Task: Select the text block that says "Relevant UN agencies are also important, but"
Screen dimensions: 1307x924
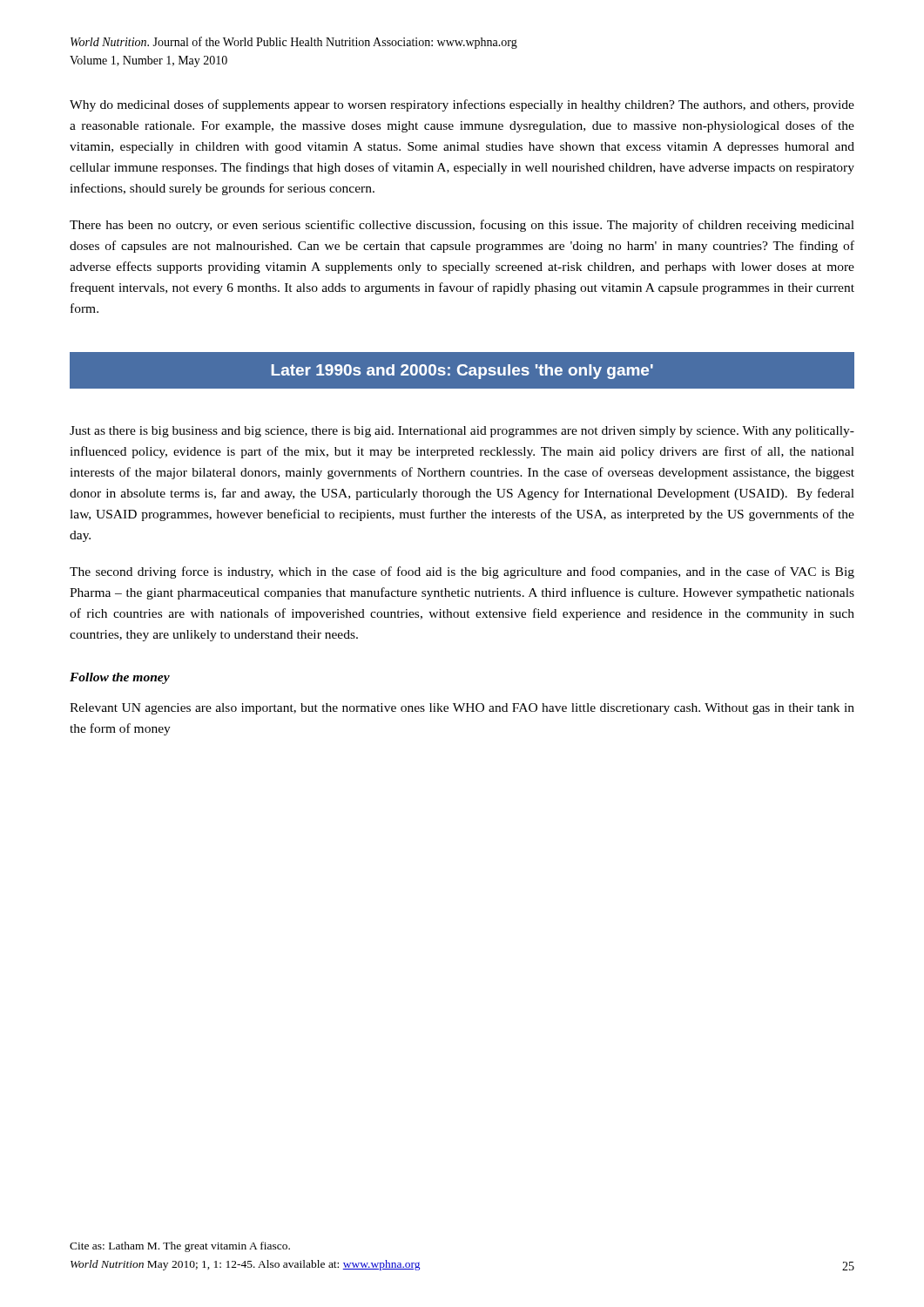Action: [462, 718]
